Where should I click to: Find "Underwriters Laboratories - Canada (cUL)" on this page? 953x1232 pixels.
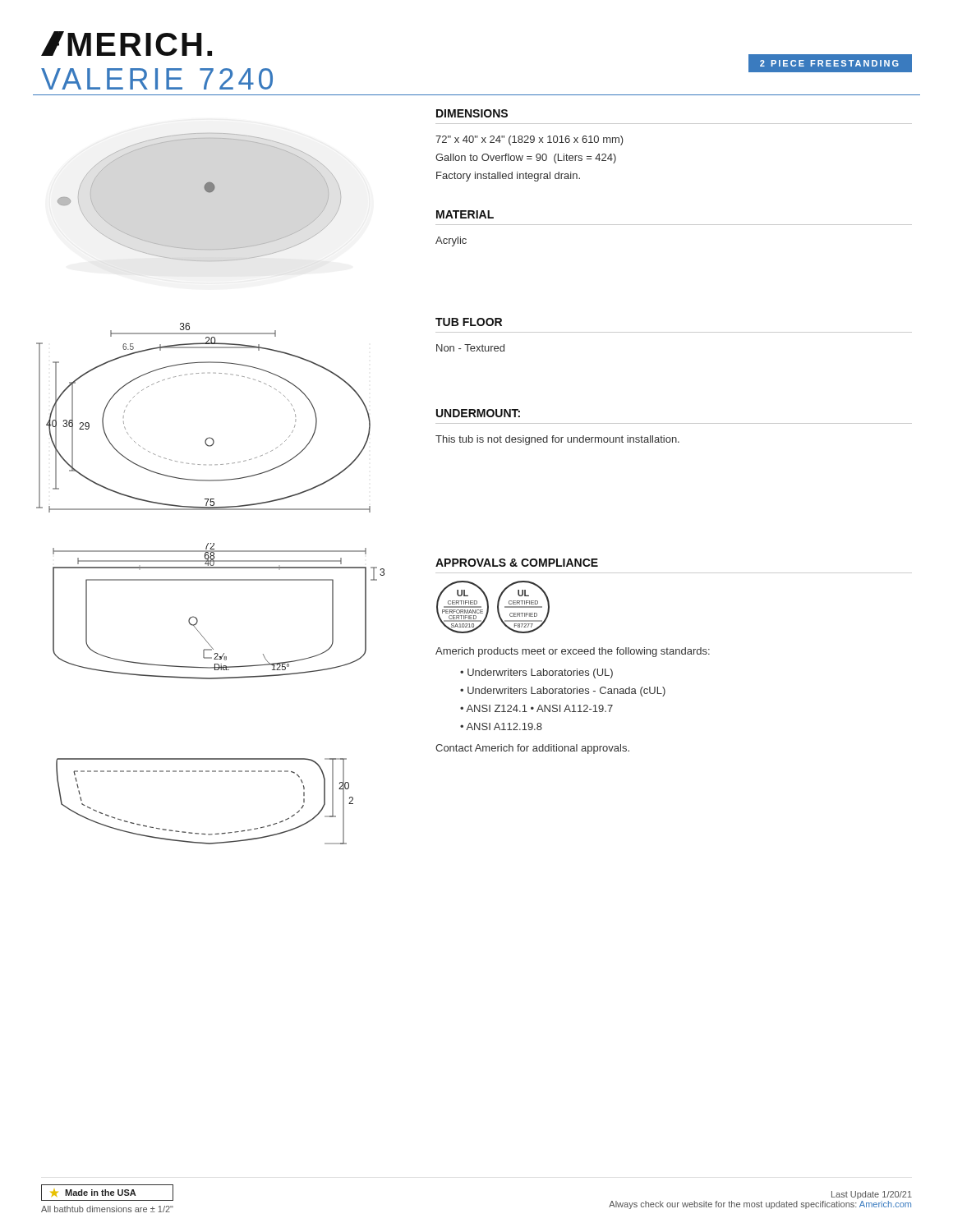(x=566, y=690)
